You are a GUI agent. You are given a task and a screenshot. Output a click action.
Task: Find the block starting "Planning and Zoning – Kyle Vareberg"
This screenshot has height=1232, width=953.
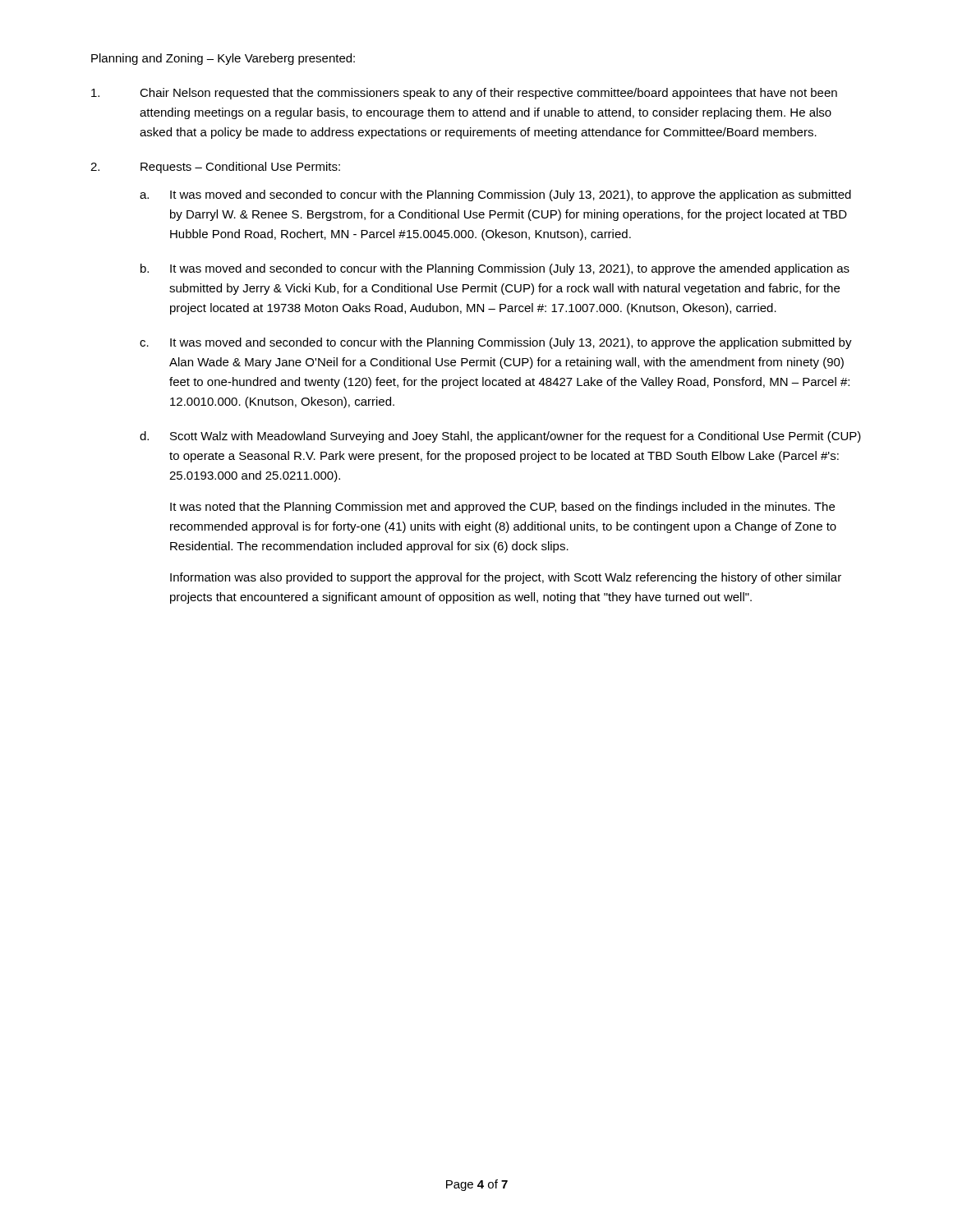[x=223, y=58]
